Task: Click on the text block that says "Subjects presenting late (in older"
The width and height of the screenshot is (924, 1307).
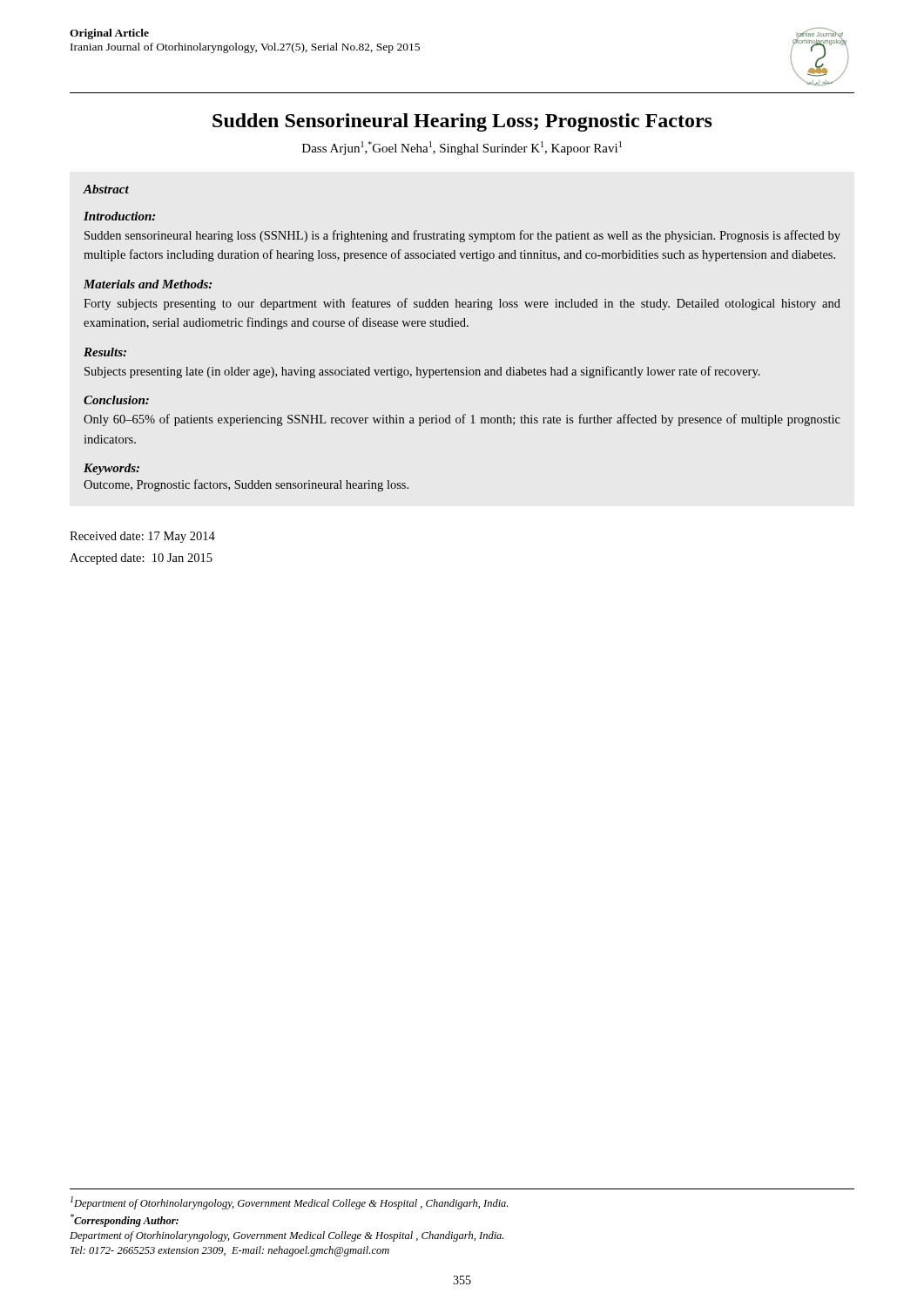Action: [422, 371]
